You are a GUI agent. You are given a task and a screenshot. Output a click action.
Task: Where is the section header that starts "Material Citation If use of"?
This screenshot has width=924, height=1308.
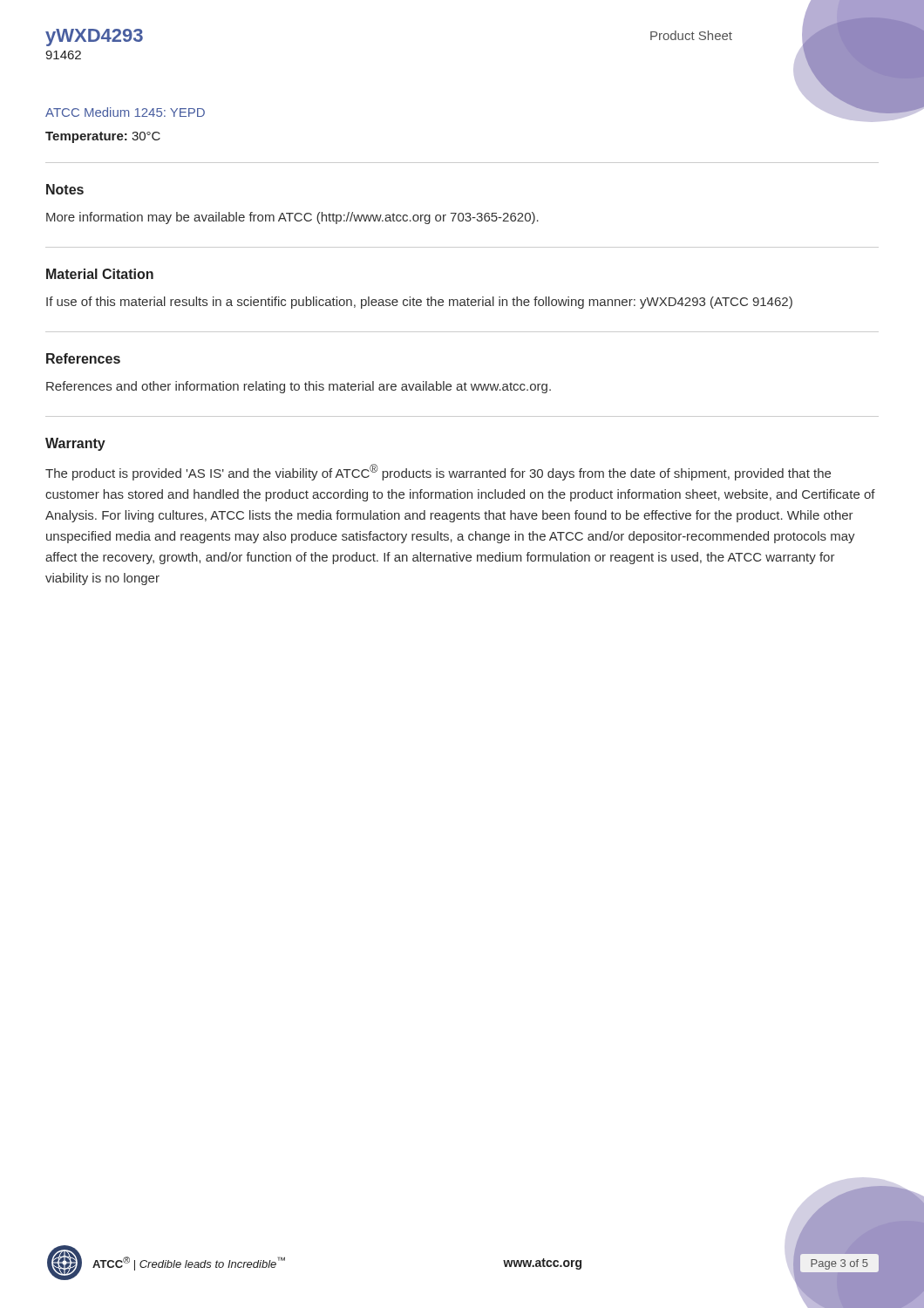tap(462, 290)
